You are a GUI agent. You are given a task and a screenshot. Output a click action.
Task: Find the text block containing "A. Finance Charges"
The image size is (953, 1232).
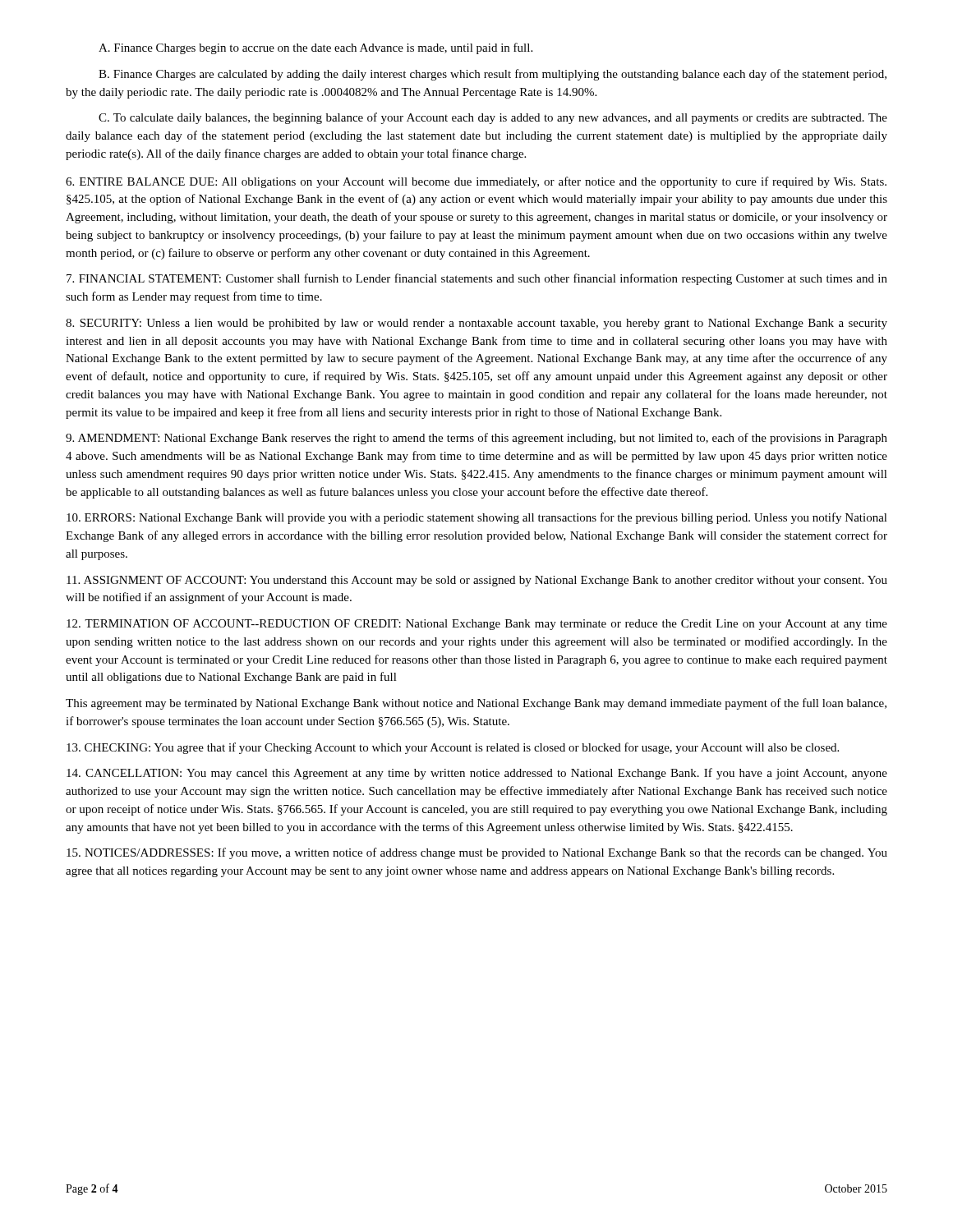(316, 48)
